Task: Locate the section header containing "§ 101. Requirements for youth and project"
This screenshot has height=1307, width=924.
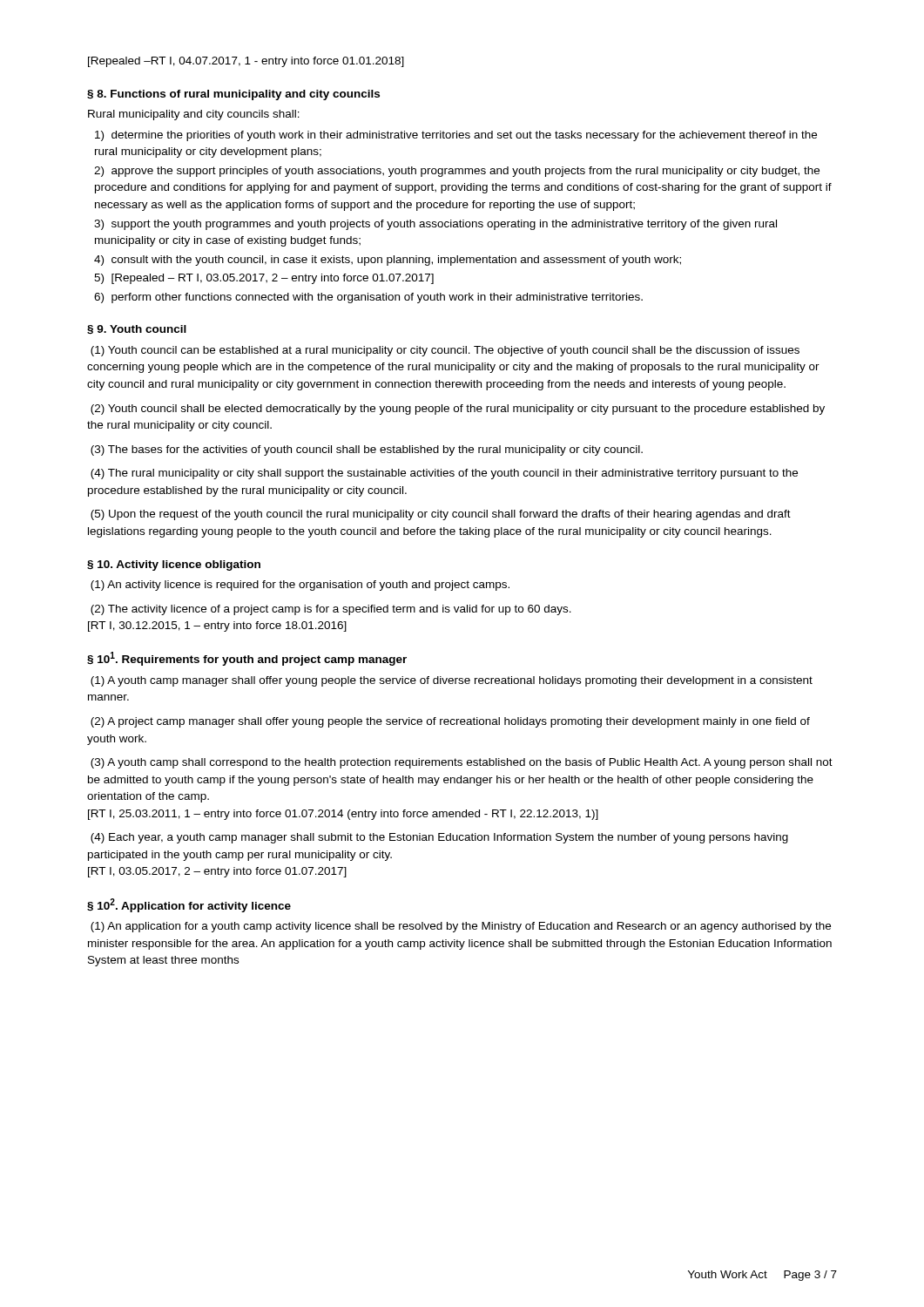Action: coord(247,658)
